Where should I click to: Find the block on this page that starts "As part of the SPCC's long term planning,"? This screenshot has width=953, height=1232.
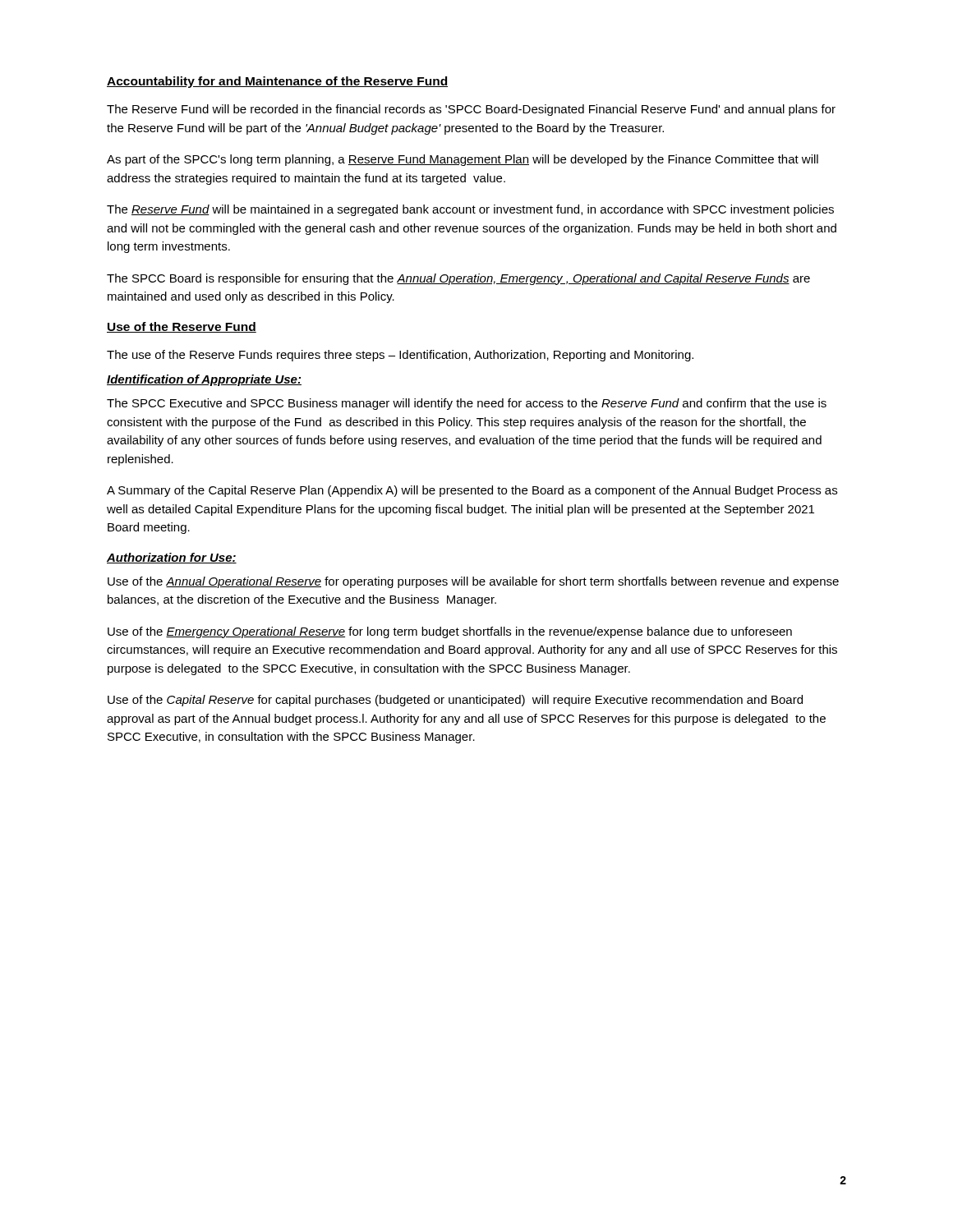463,168
